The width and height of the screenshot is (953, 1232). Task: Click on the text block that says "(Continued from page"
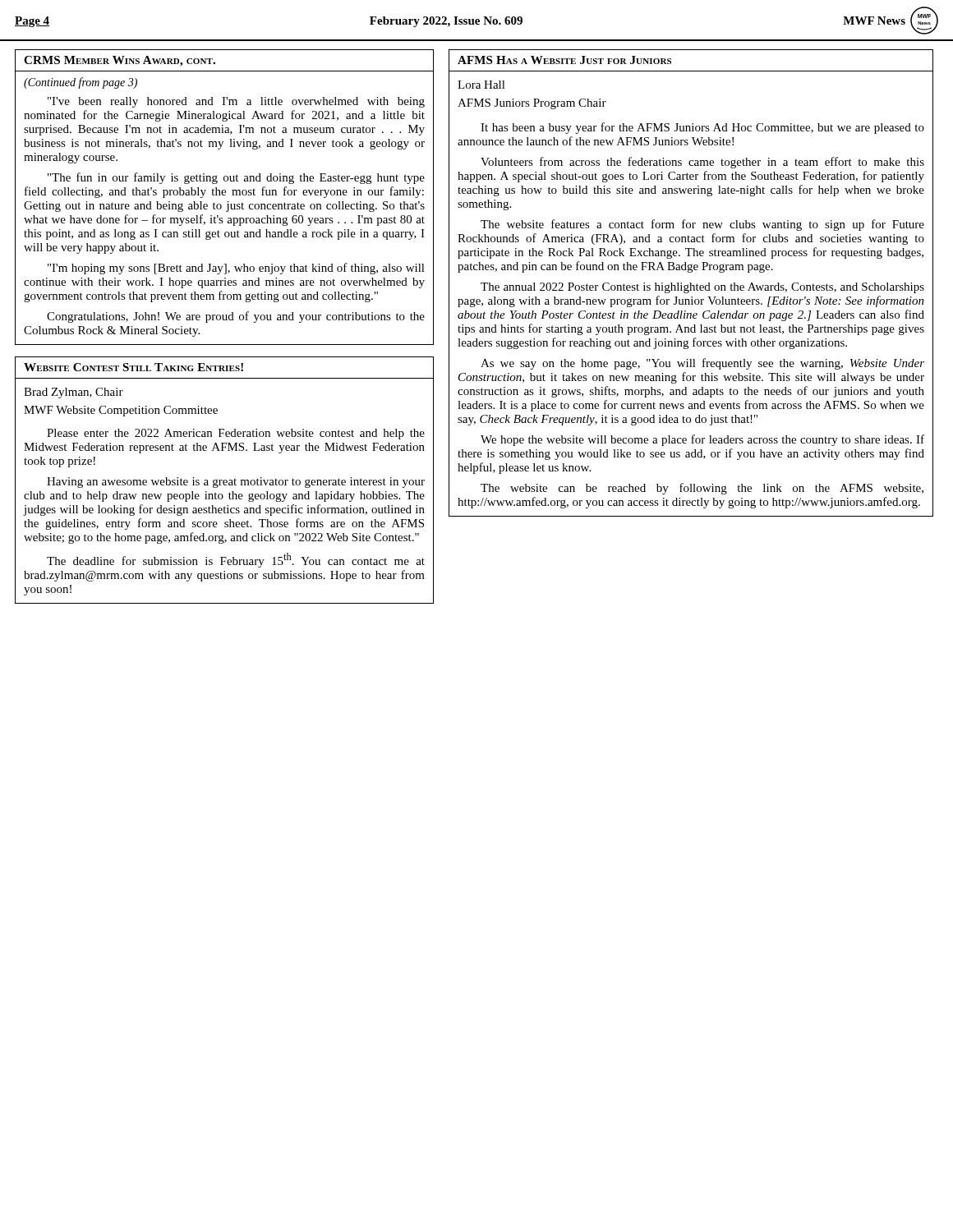coord(81,83)
